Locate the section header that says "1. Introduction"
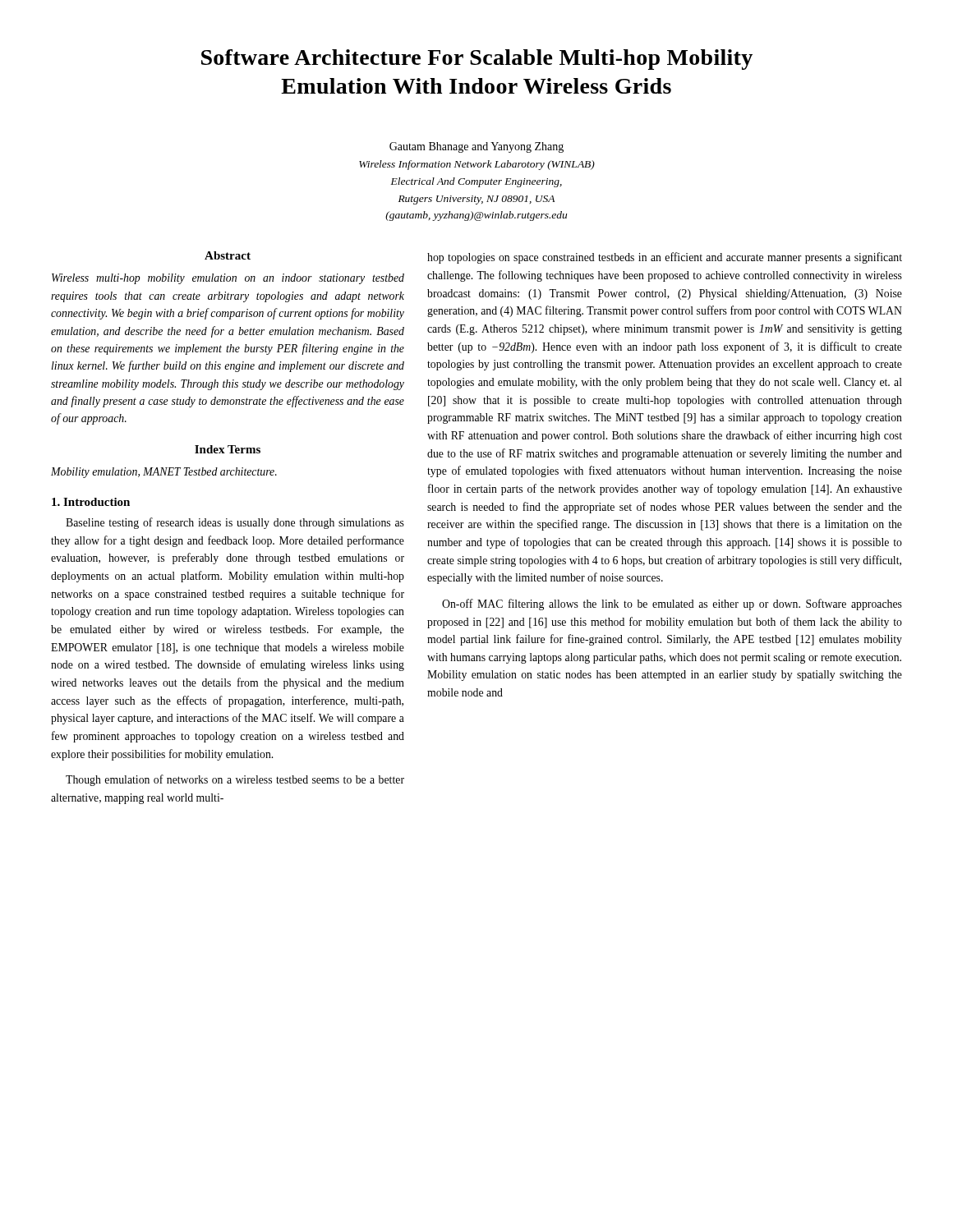Viewport: 953px width, 1232px height. (x=91, y=502)
